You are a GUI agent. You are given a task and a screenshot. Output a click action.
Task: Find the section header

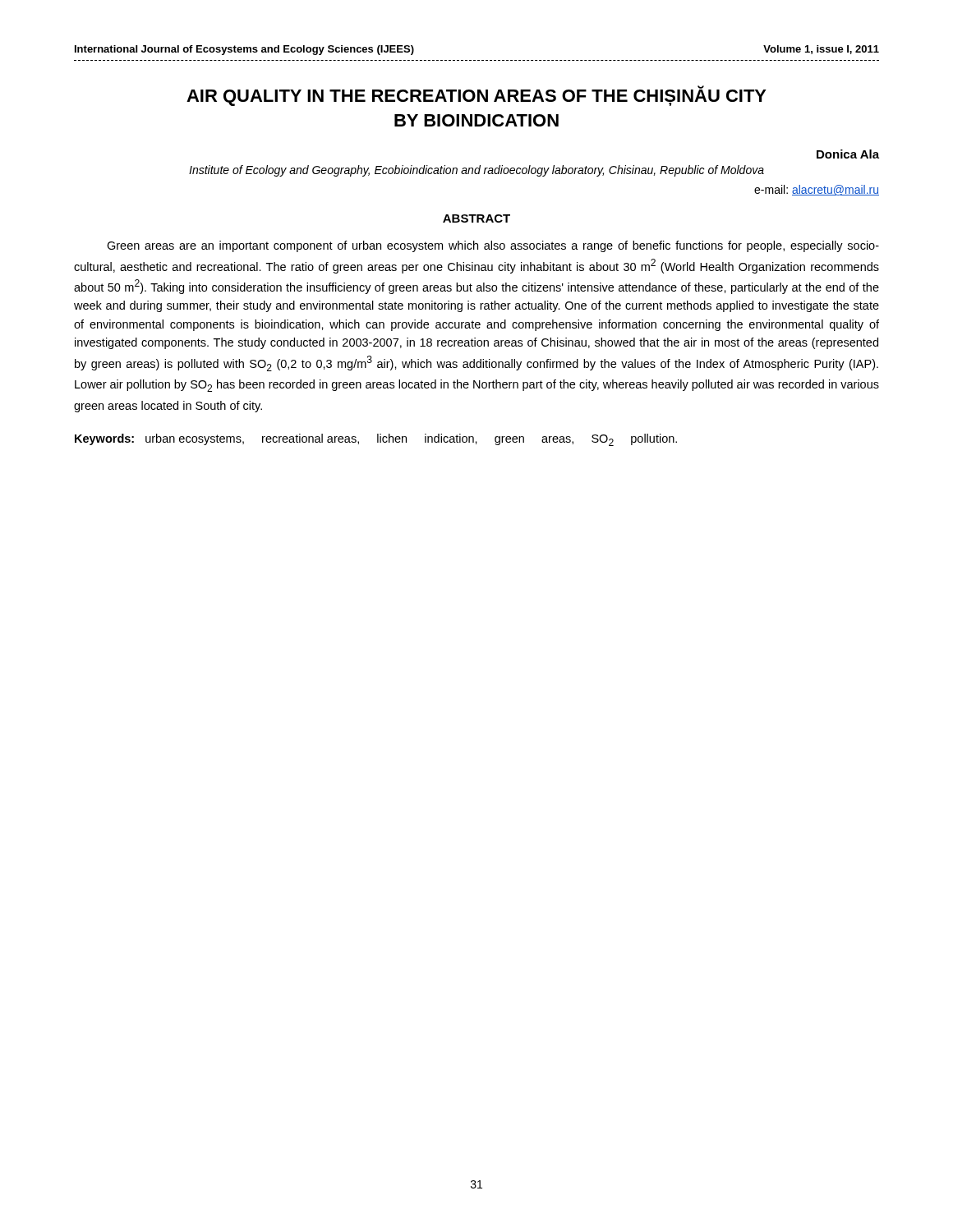pos(476,218)
